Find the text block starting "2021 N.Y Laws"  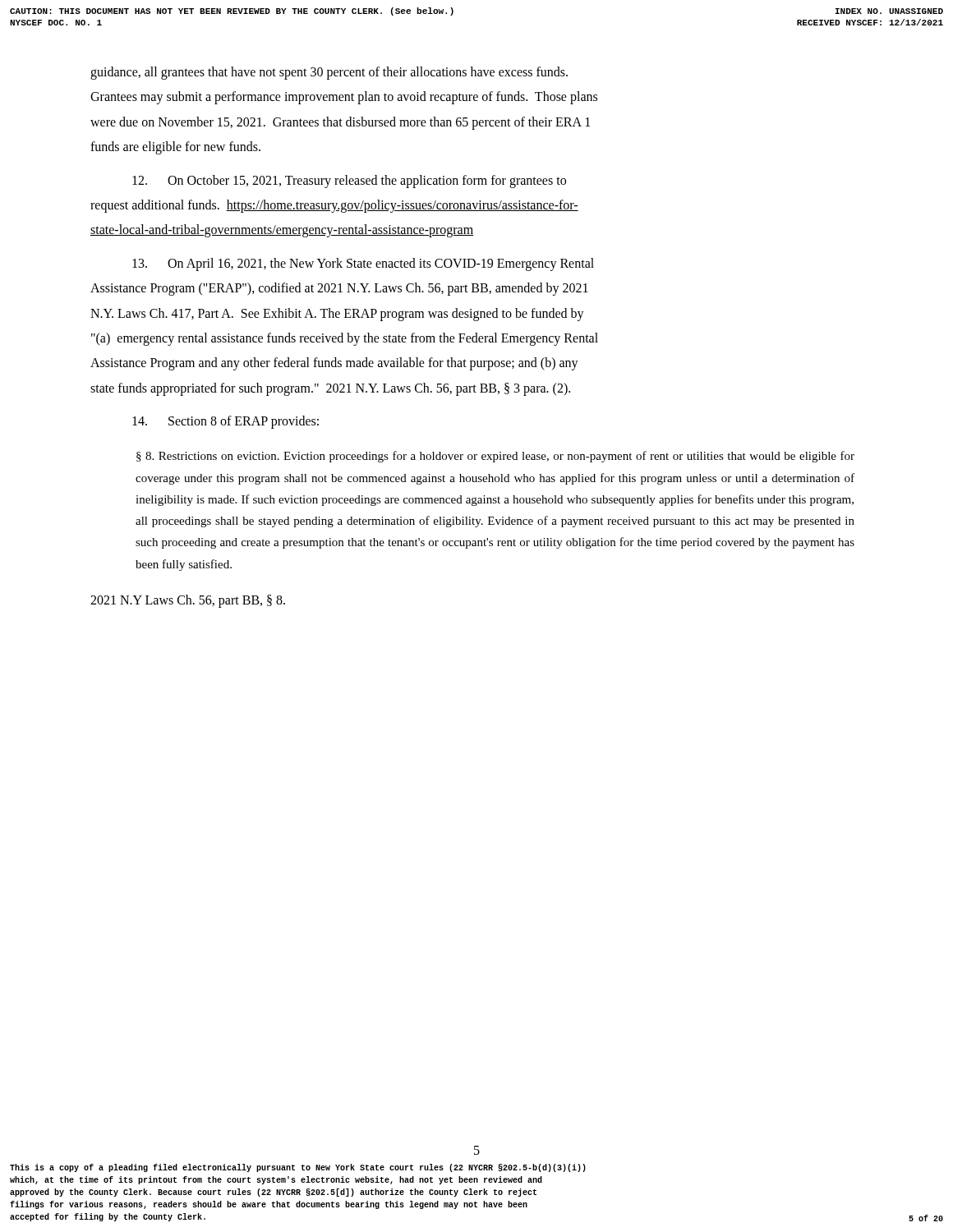(x=188, y=601)
